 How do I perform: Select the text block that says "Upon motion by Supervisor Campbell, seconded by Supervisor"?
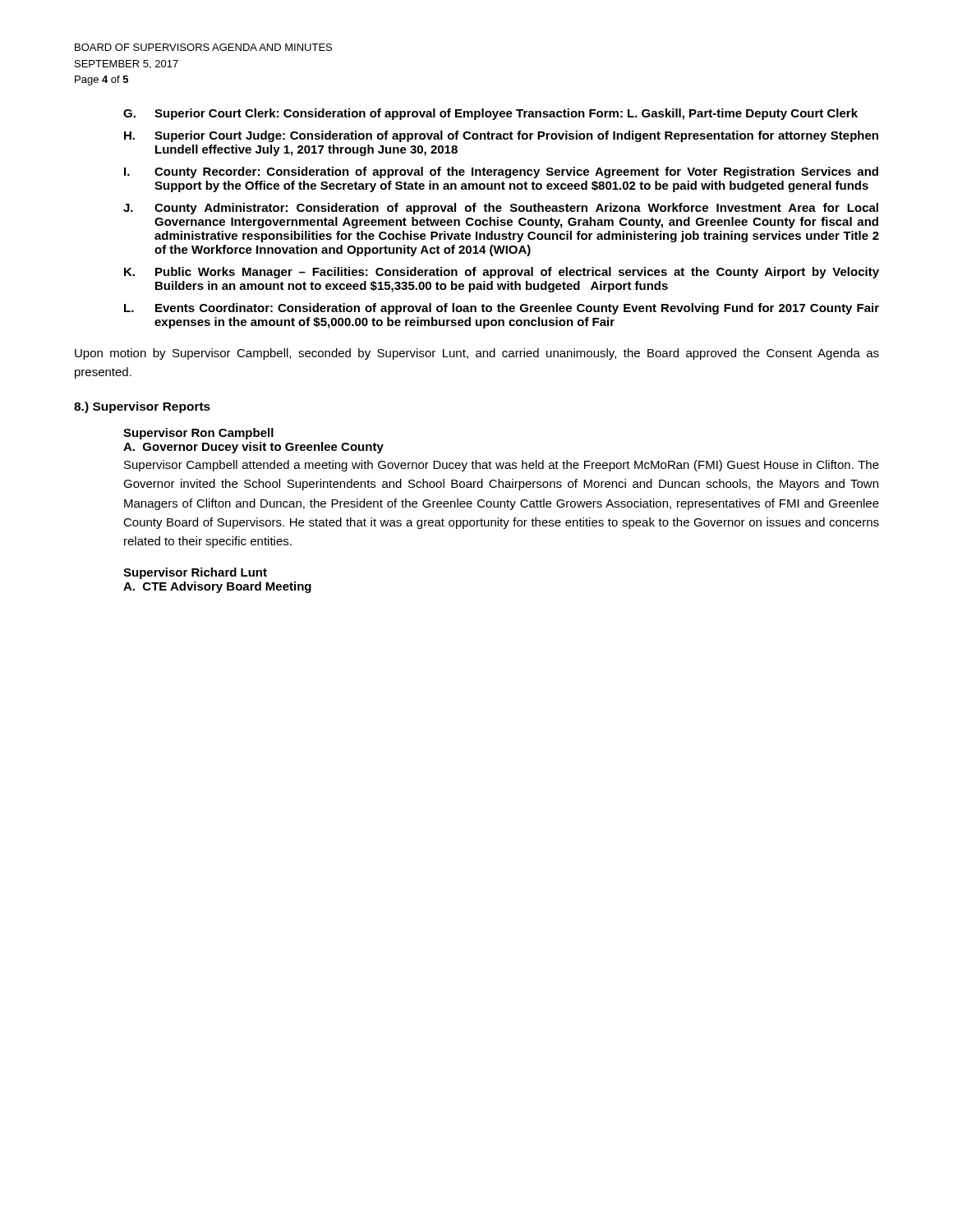click(476, 362)
